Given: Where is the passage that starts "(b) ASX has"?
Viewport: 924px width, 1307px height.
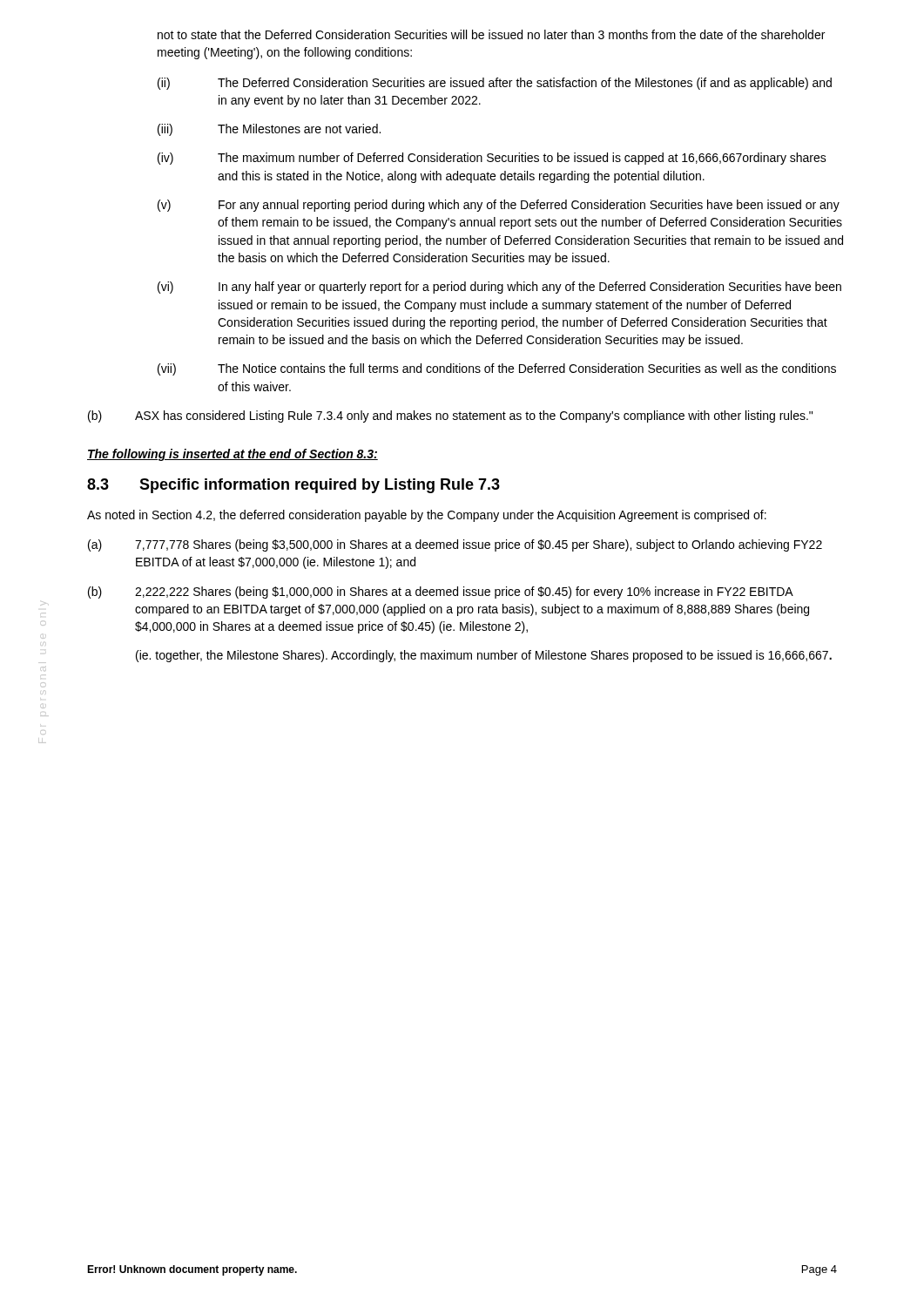Looking at the screenshot, I should tap(466, 416).
